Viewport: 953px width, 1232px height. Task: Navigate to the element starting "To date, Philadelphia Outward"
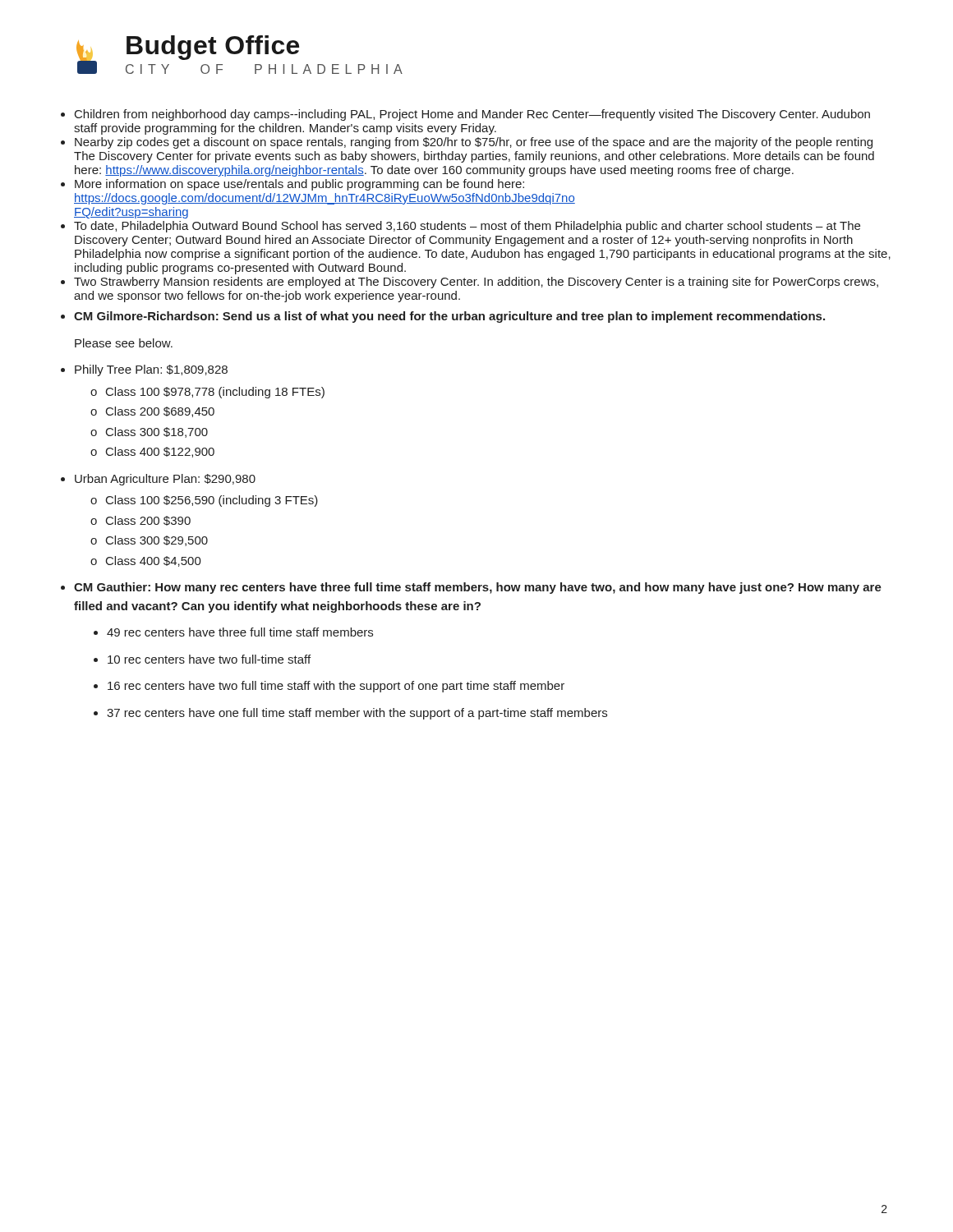tap(485, 246)
